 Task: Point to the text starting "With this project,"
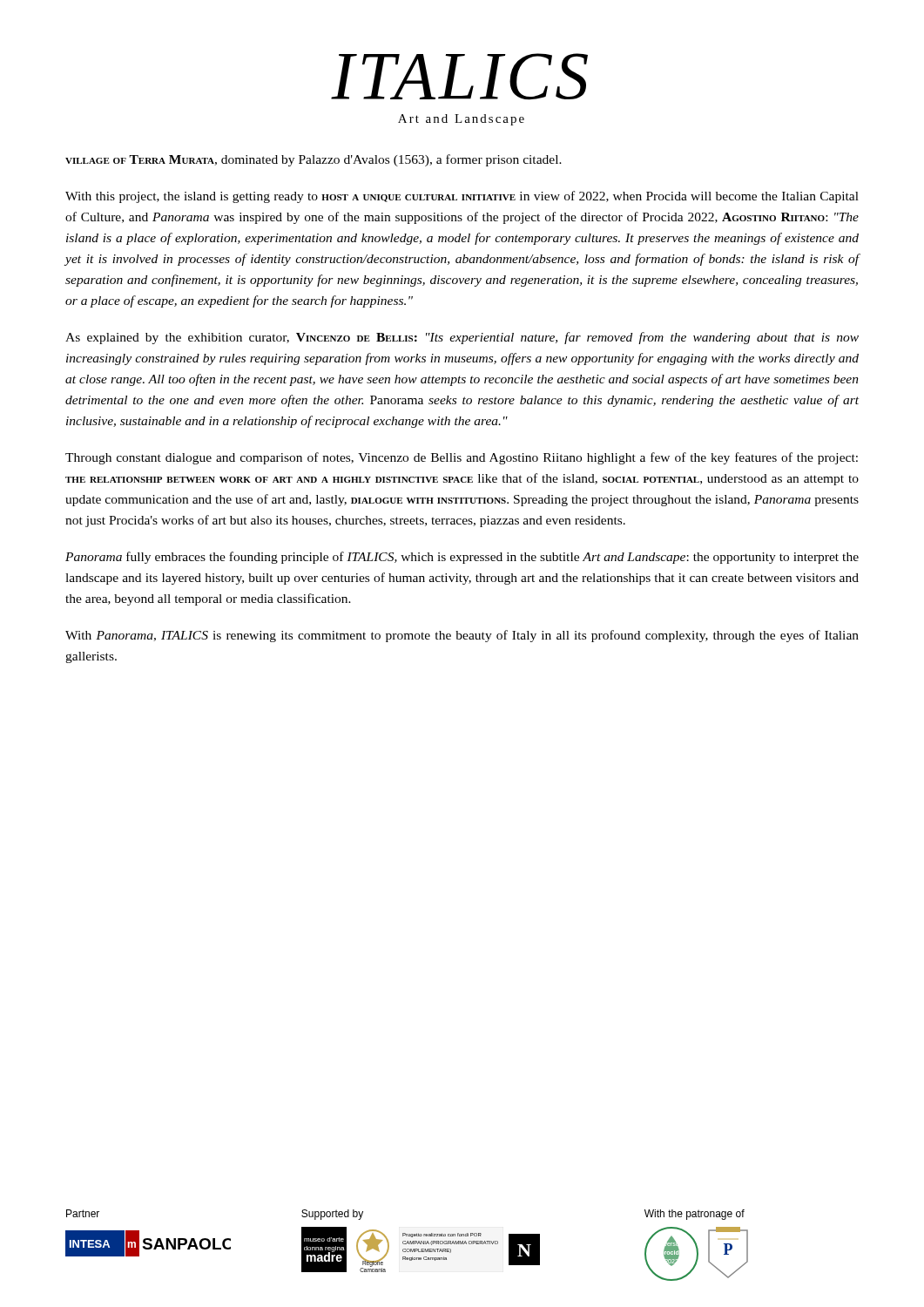[462, 248]
